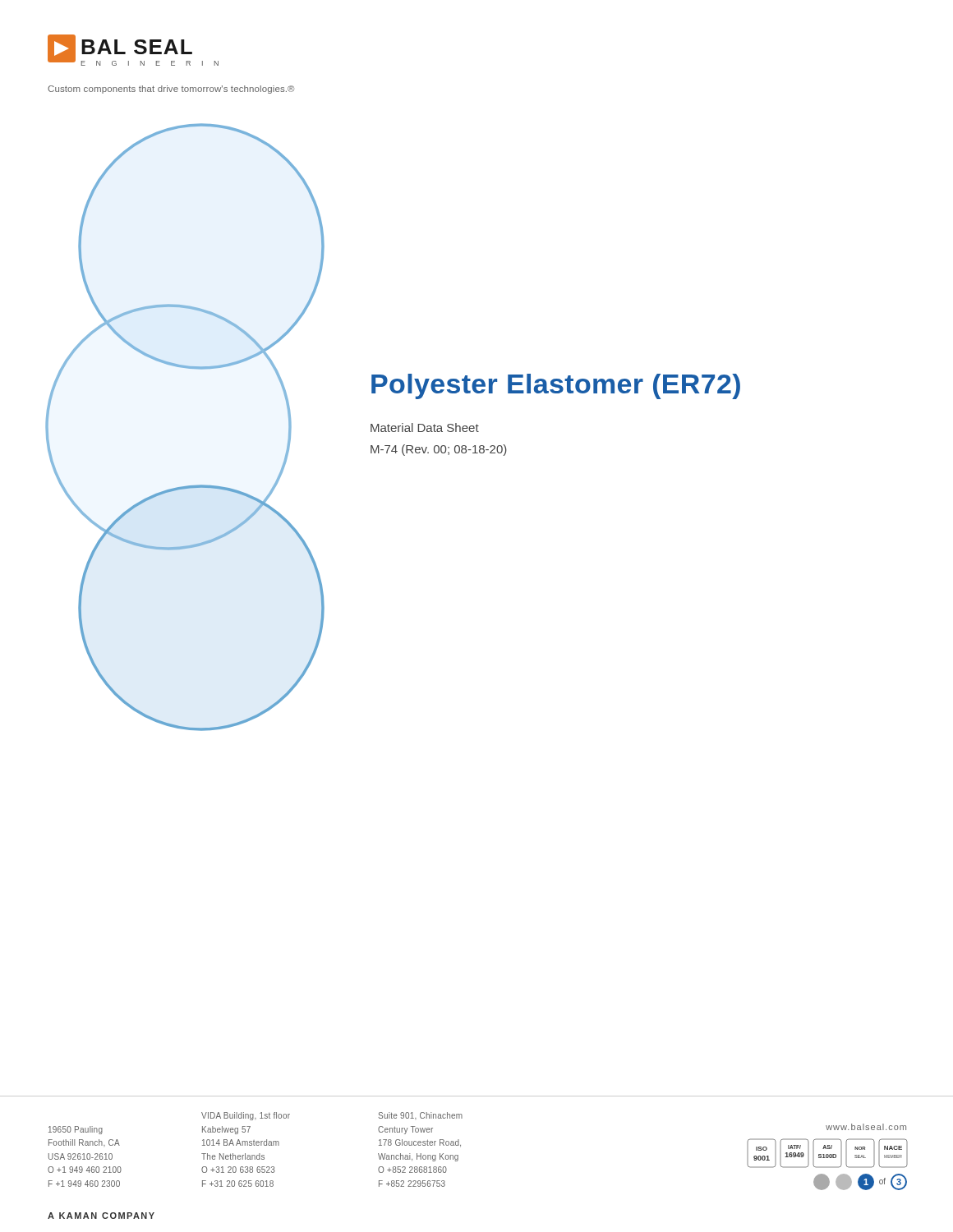
Task: Locate the illustration
Action: tap(201, 435)
